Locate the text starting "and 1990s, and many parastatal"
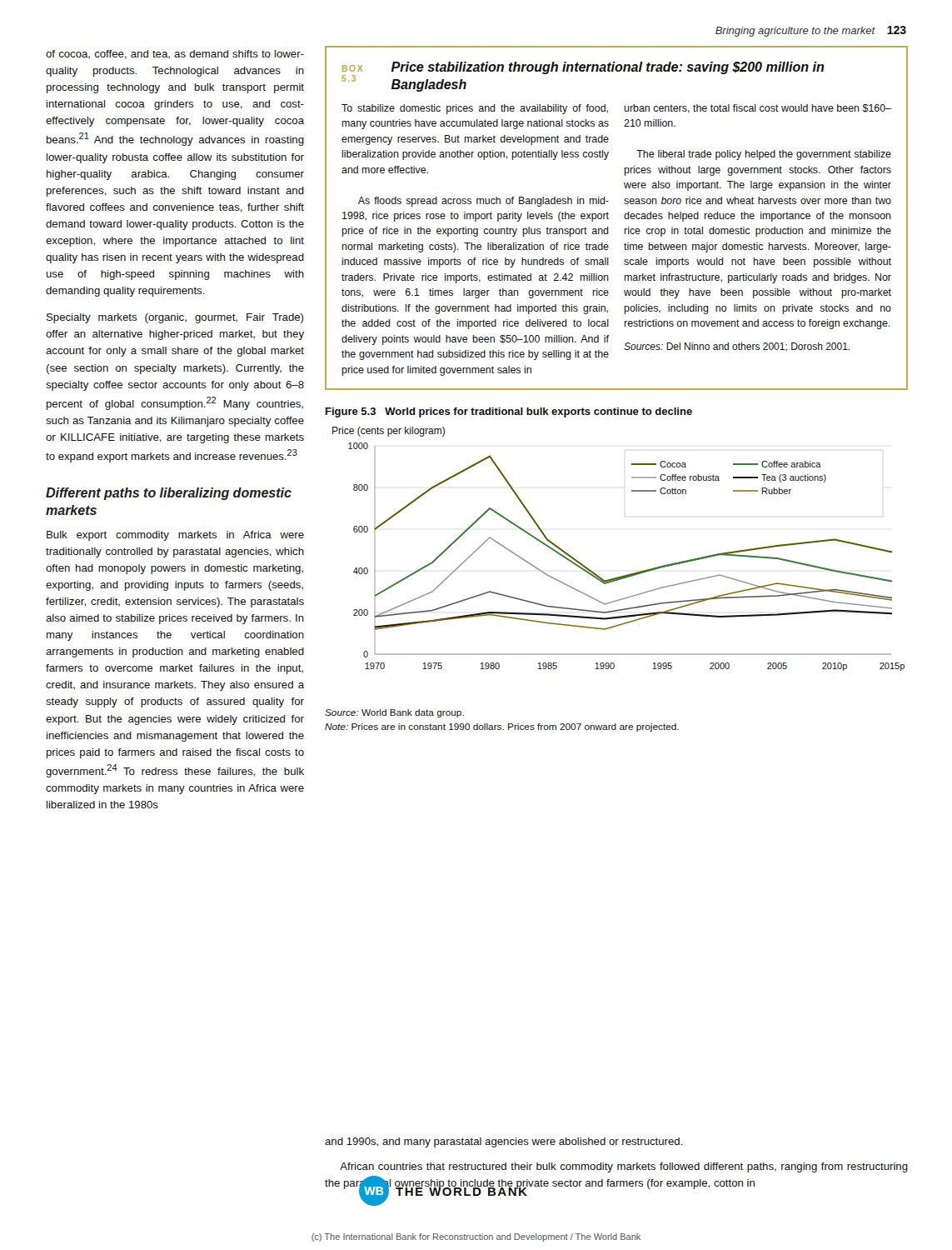952x1250 pixels. (504, 1141)
